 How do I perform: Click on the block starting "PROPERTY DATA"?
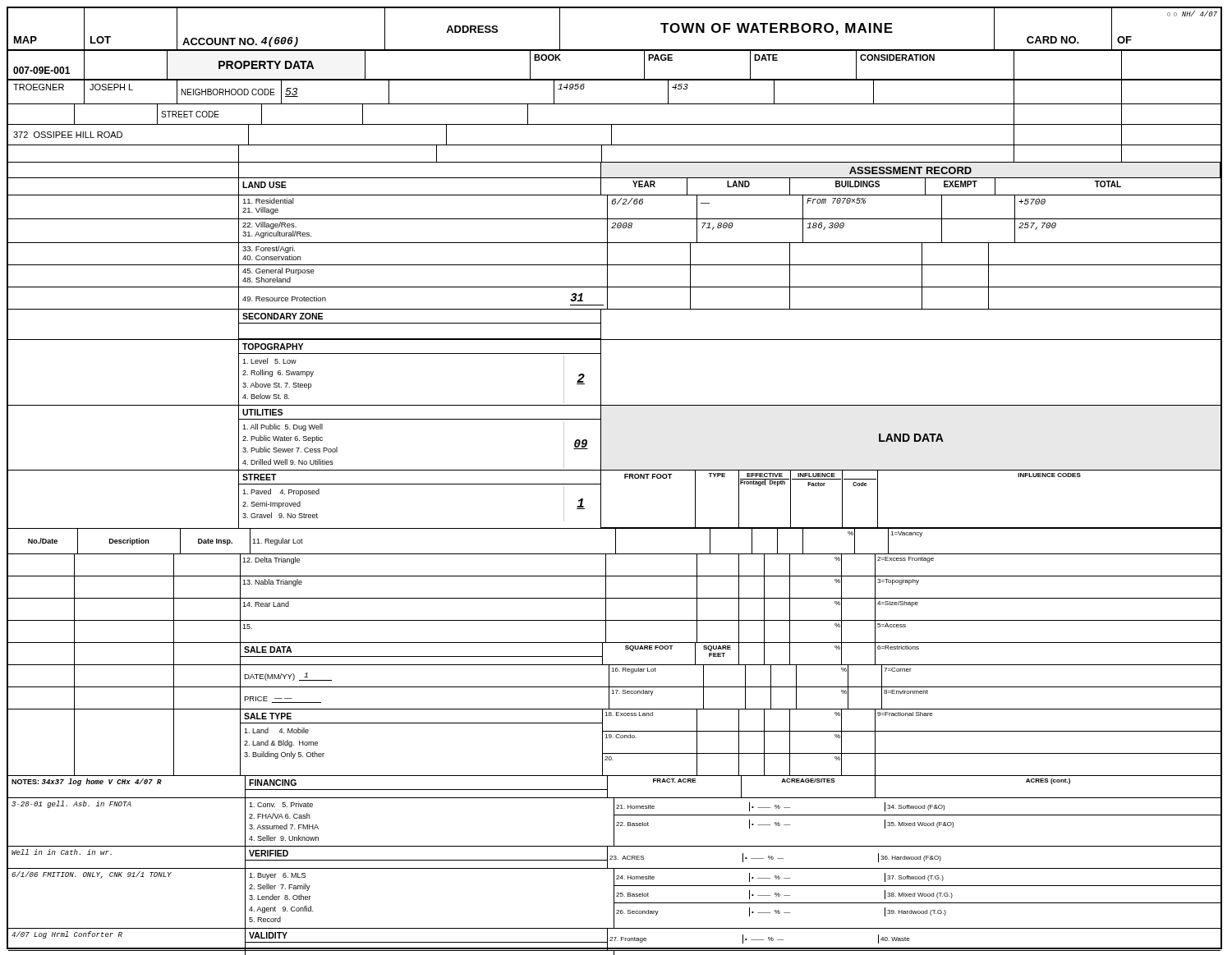pos(266,65)
